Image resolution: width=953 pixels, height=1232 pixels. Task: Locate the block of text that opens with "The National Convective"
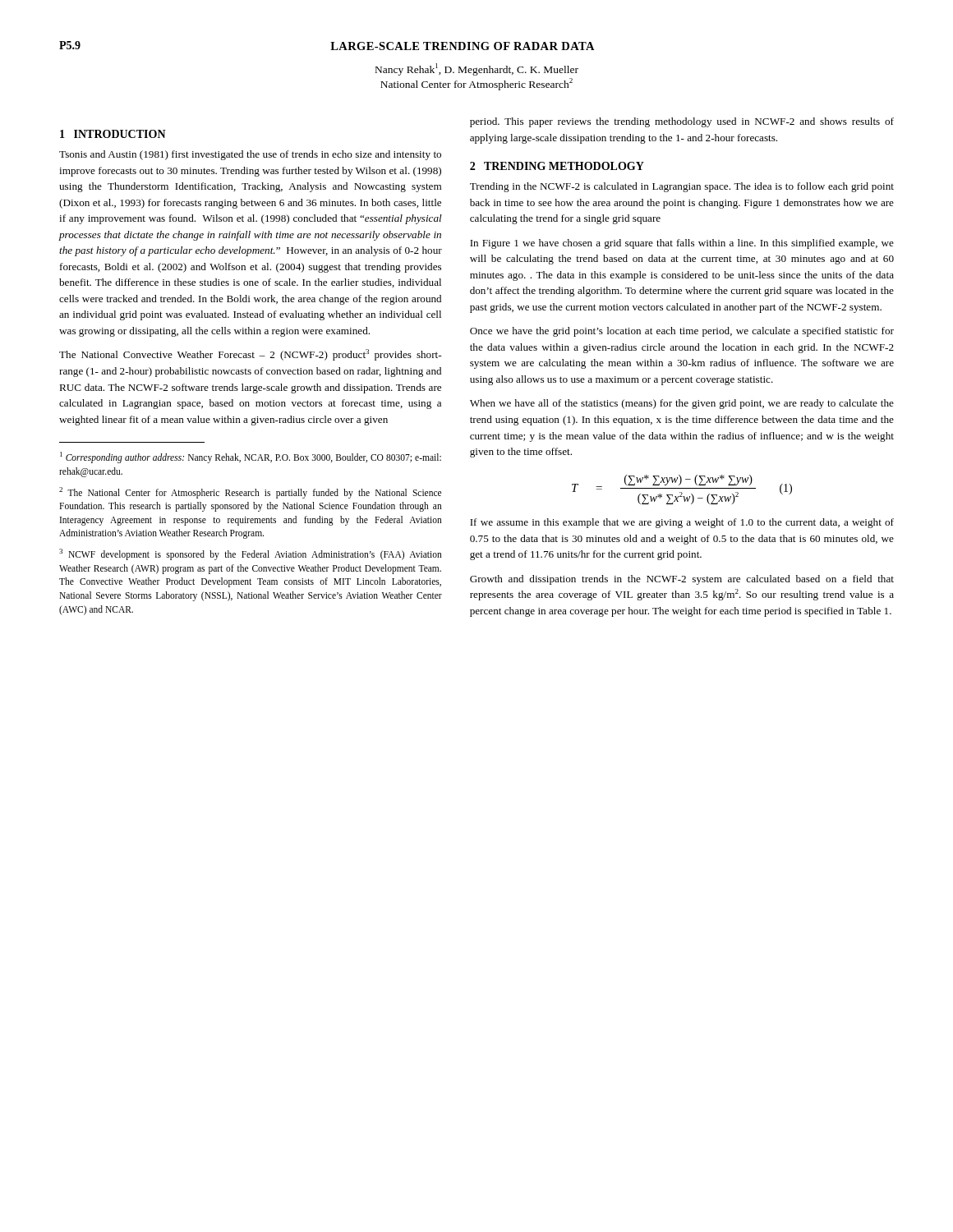click(250, 387)
